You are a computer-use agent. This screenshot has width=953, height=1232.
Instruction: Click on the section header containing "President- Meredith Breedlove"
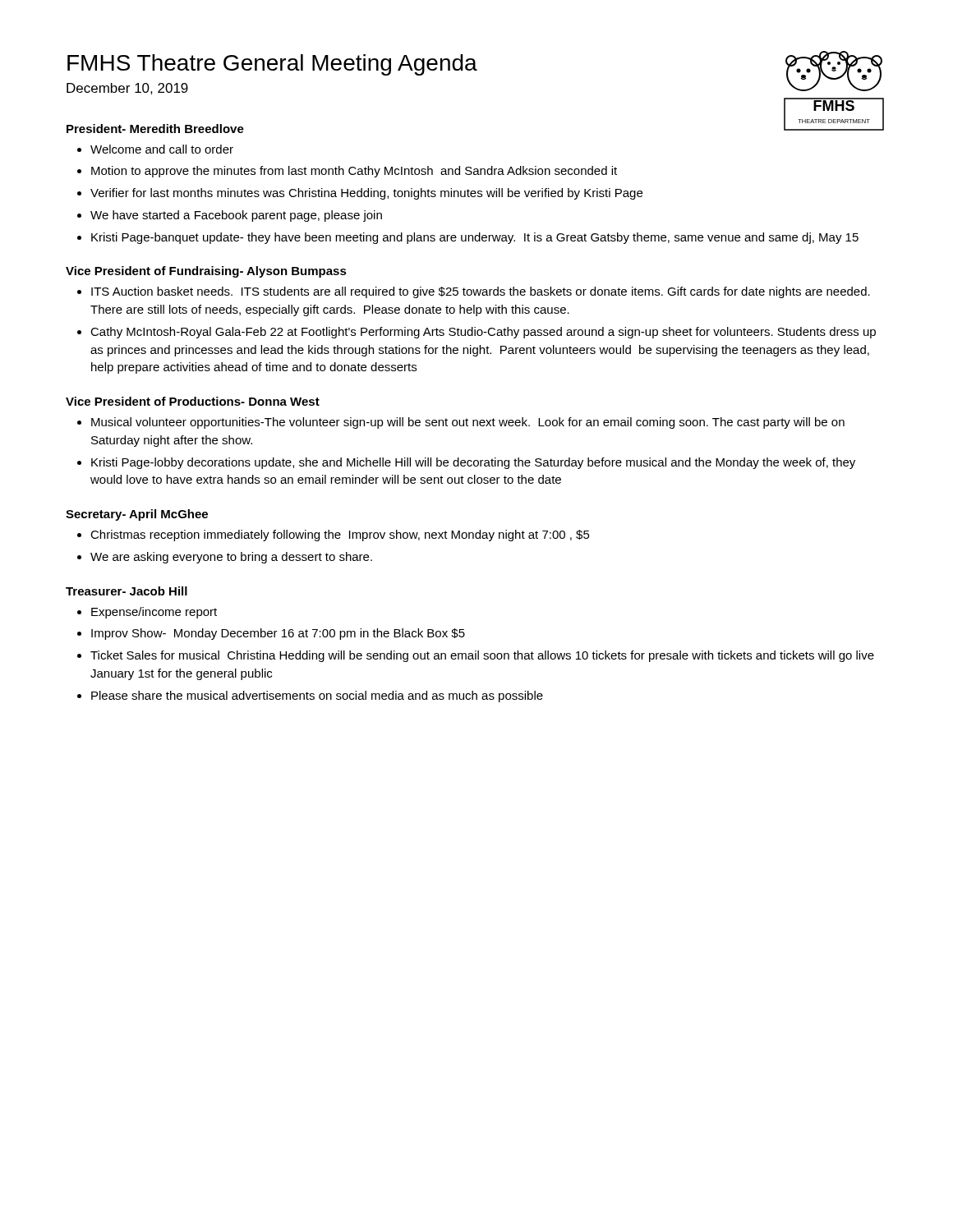[155, 128]
